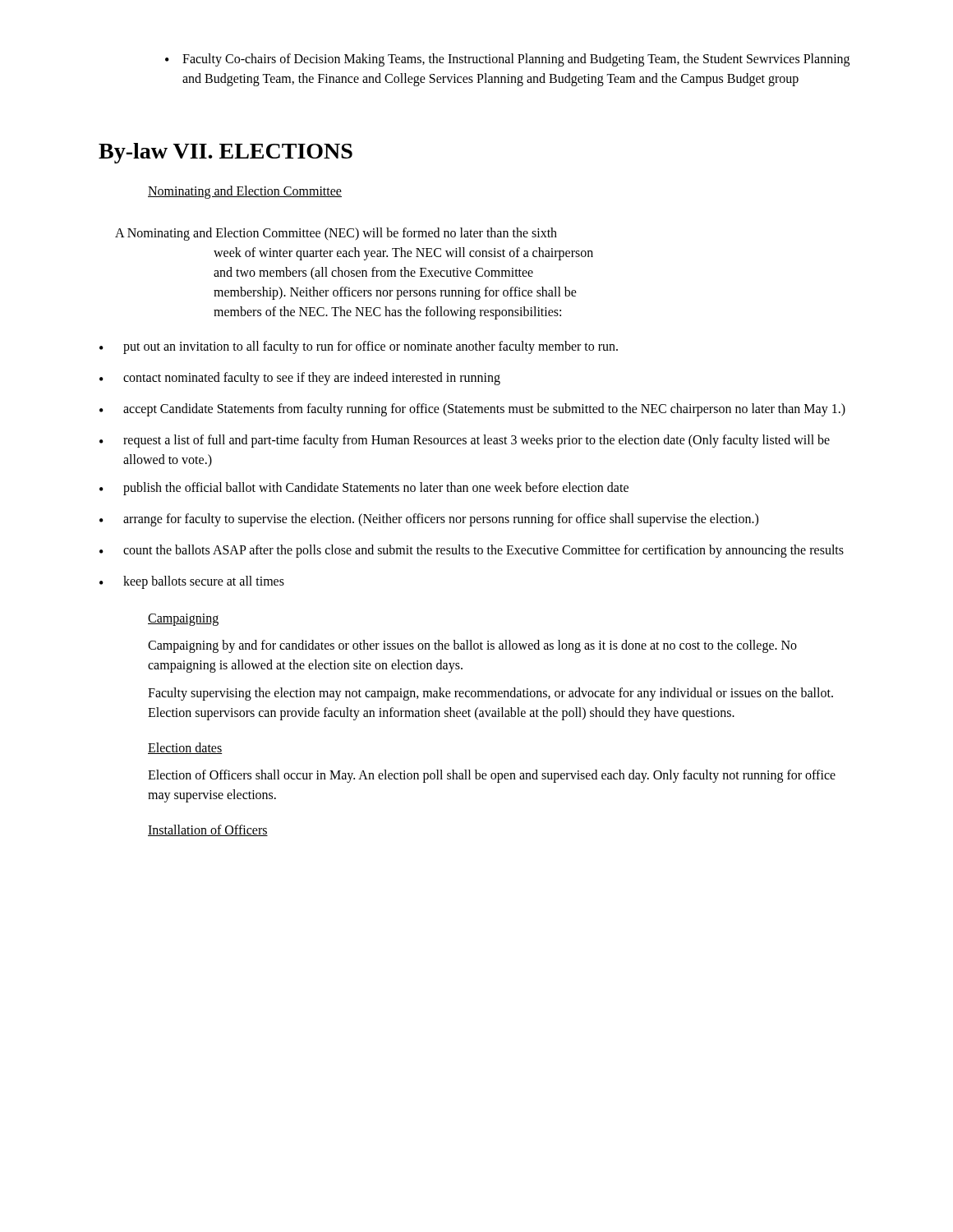Select the list item with the text "• publish the official"
This screenshot has height=1232, width=953.
click(364, 490)
